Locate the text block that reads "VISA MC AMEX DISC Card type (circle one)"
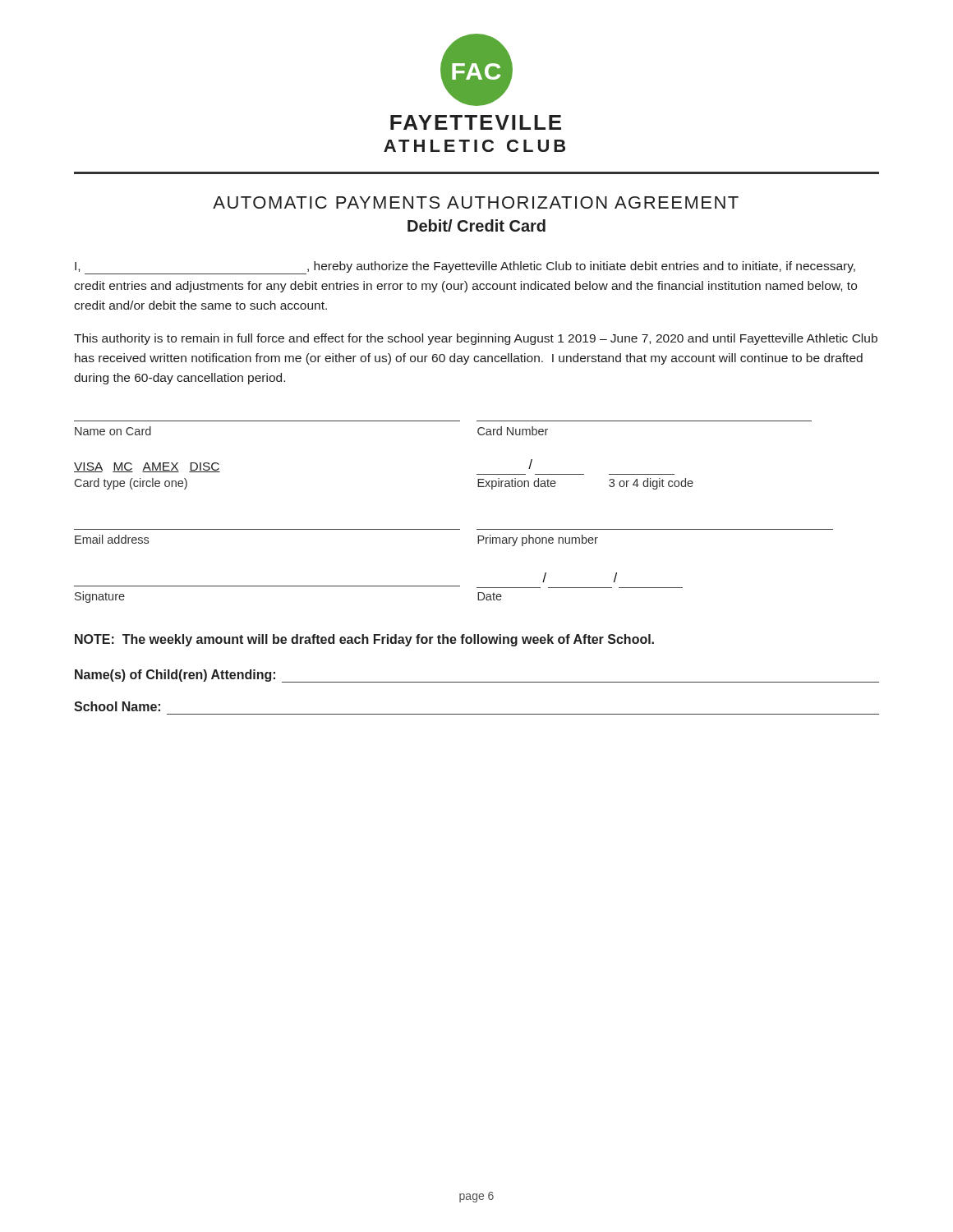This screenshot has height=1232, width=953. (x=476, y=473)
